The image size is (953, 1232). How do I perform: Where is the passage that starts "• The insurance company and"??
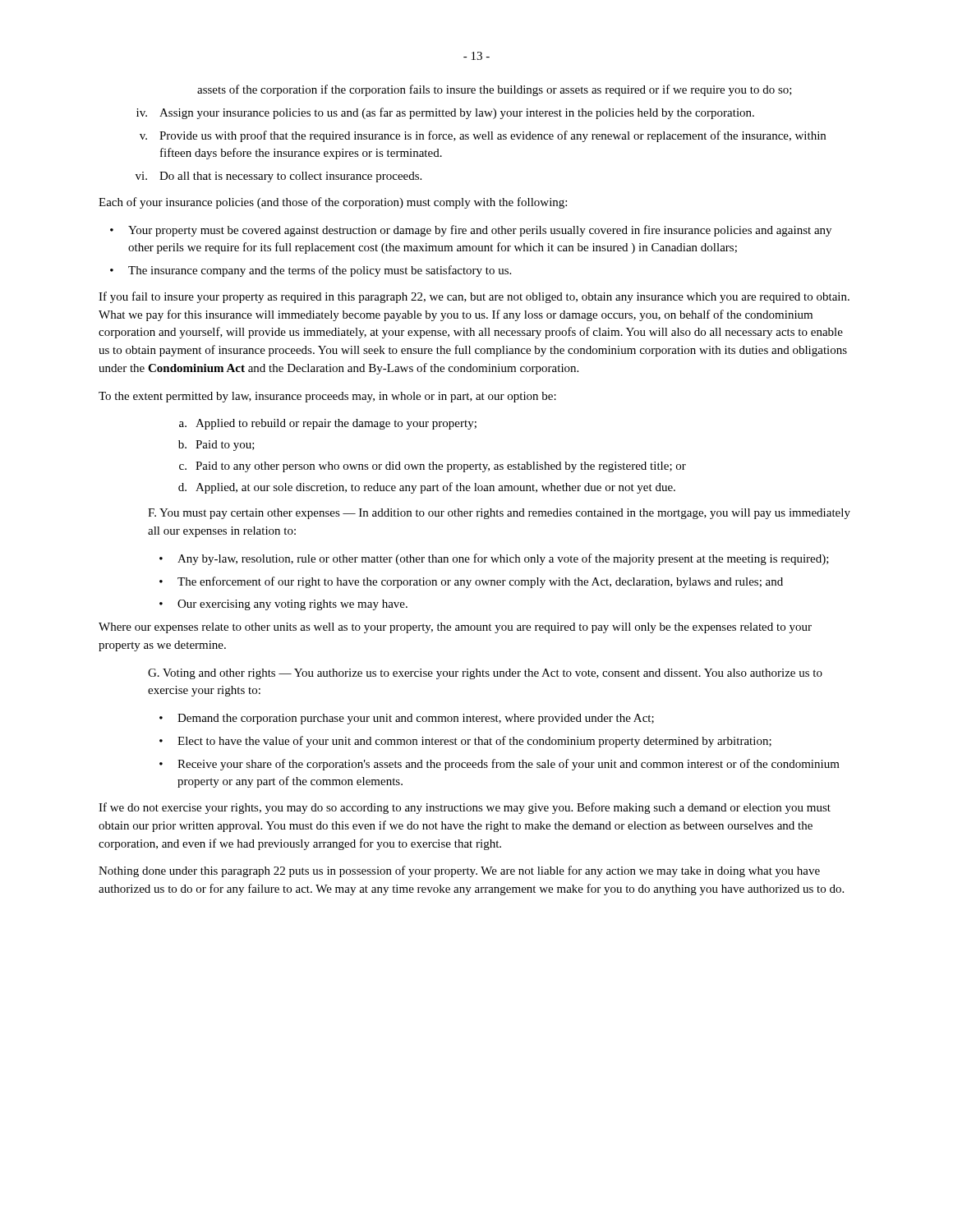(305, 271)
